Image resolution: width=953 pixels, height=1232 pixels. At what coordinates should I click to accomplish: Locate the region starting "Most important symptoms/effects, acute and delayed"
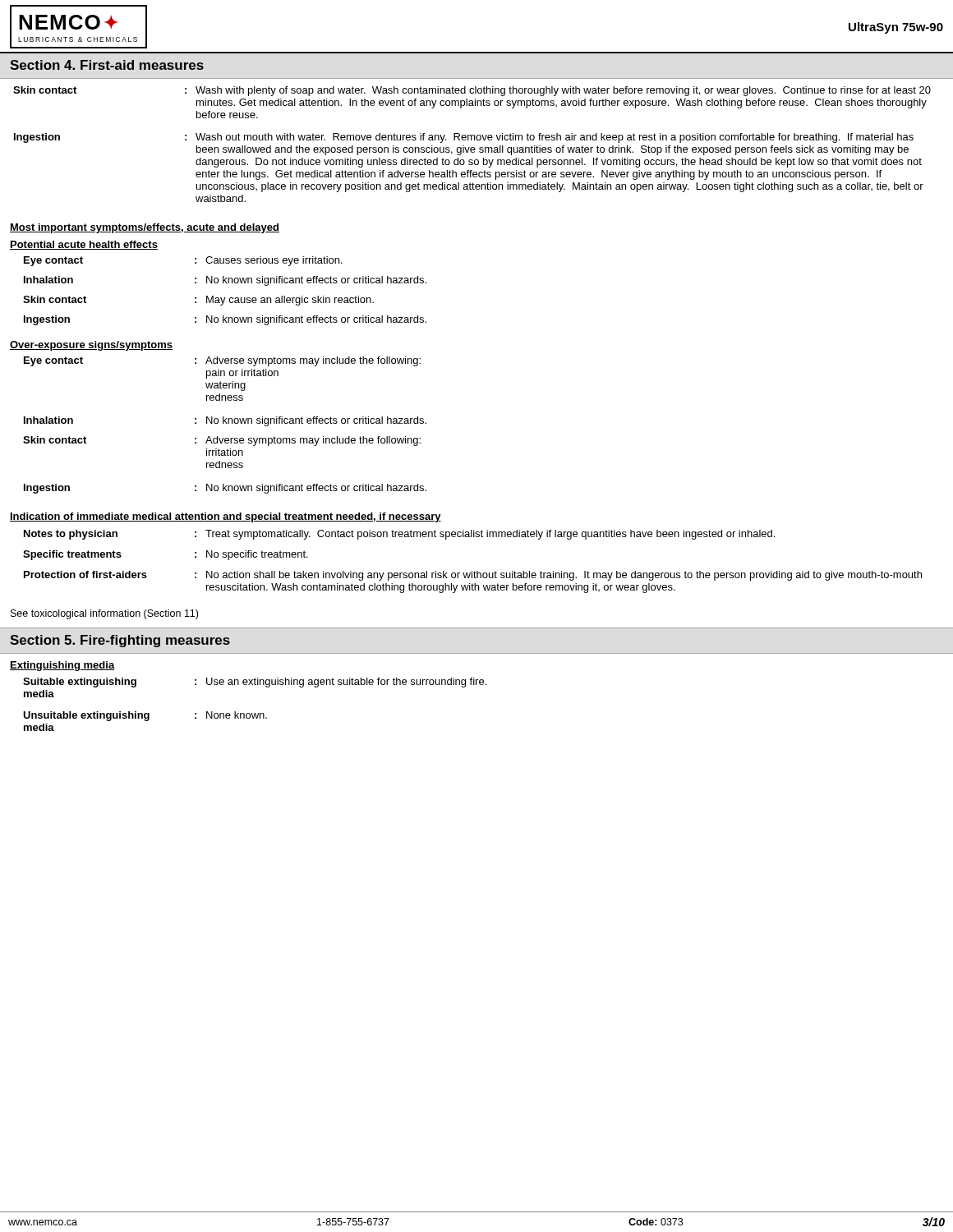[x=145, y=227]
